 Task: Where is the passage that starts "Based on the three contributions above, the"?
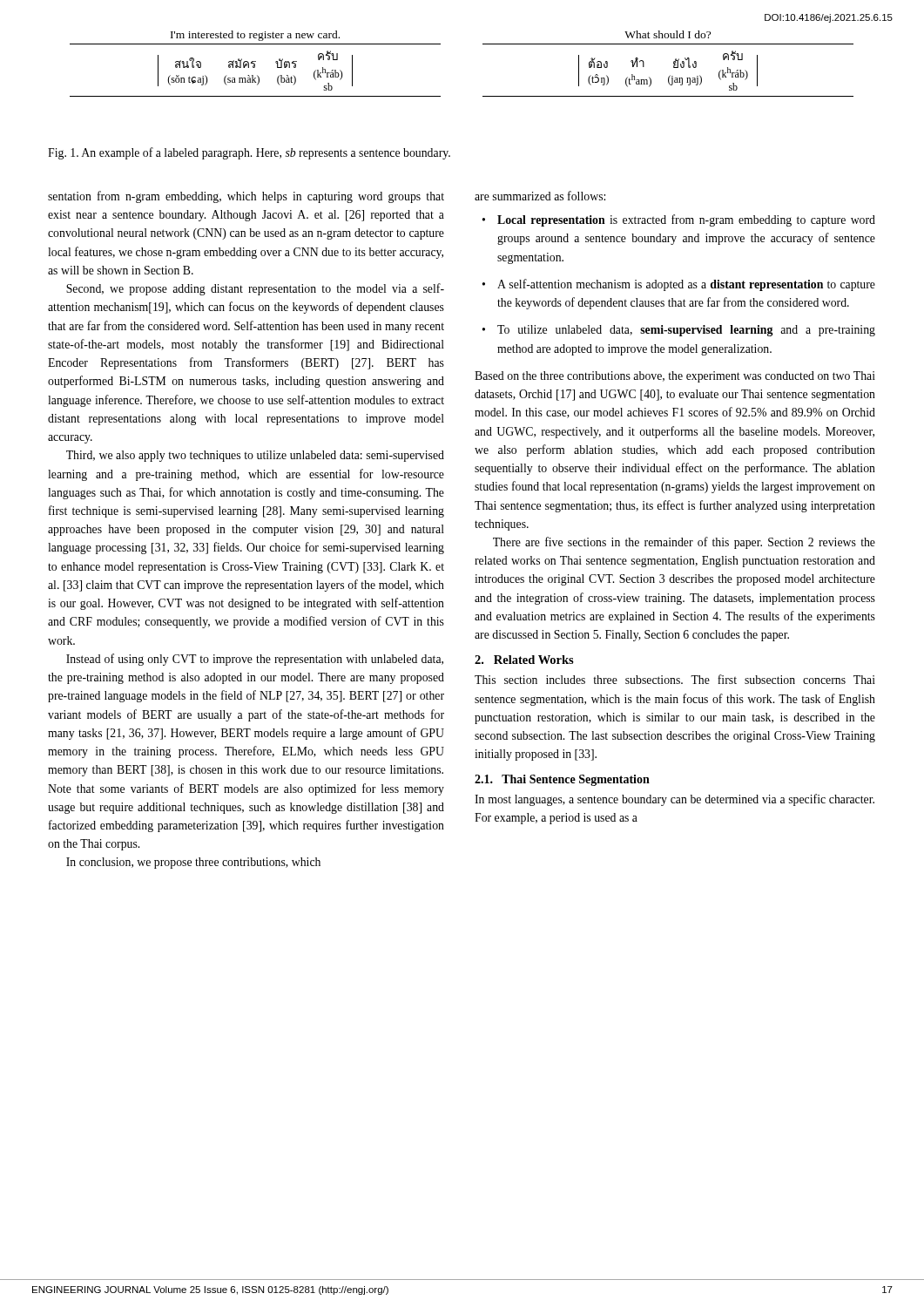[x=675, y=505]
